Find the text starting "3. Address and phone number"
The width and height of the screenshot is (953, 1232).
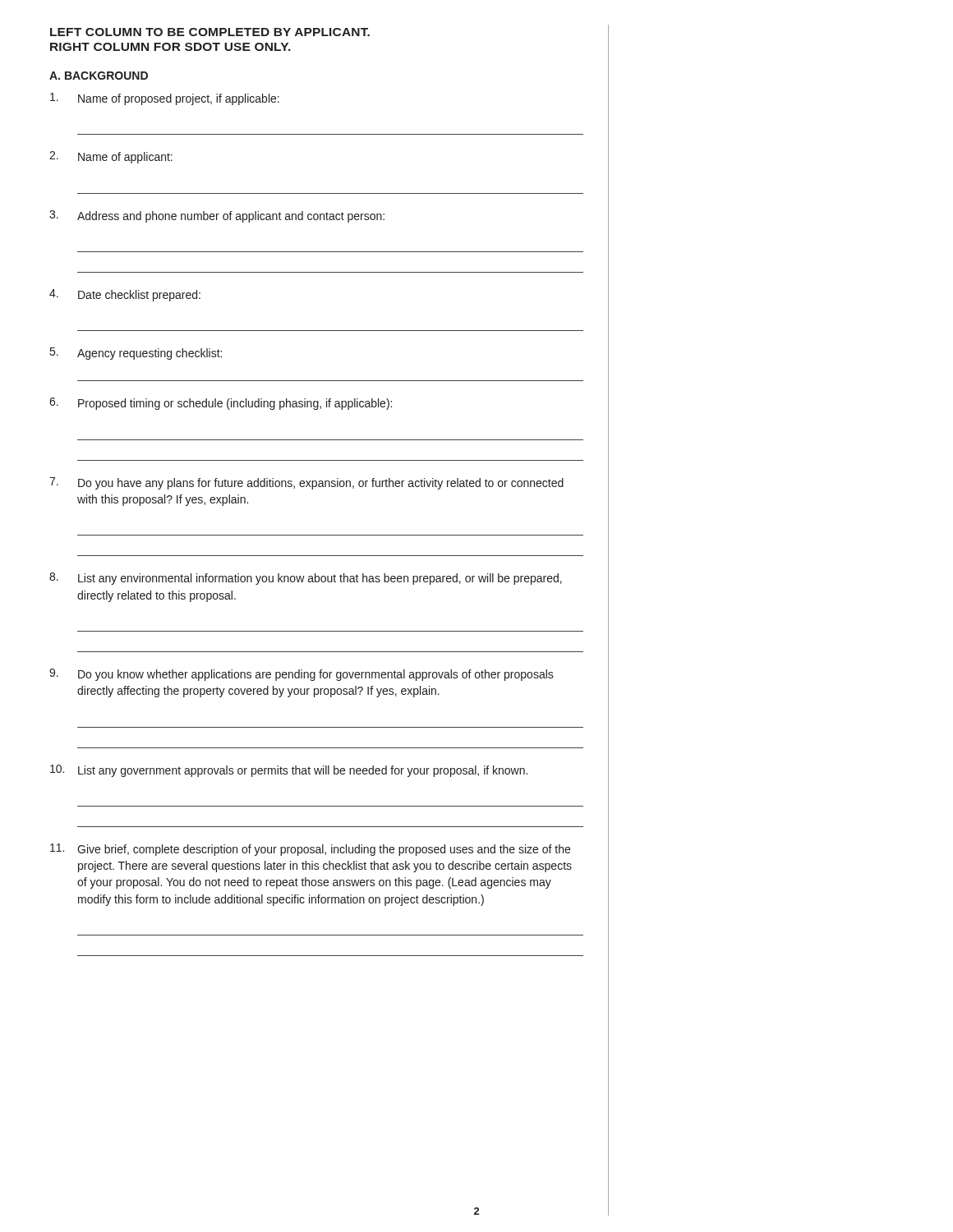point(316,243)
